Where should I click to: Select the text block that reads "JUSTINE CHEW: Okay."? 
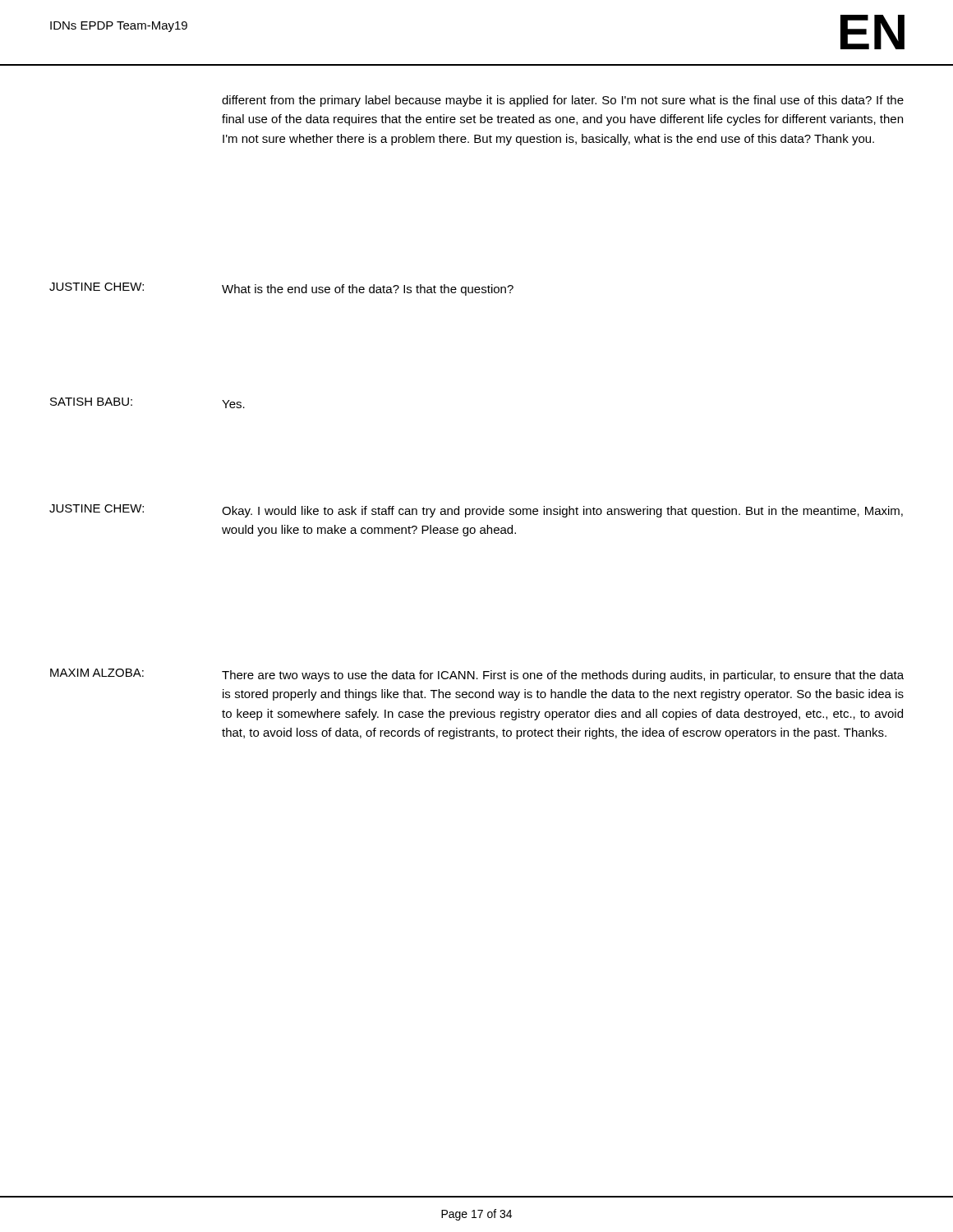coord(476,520)
